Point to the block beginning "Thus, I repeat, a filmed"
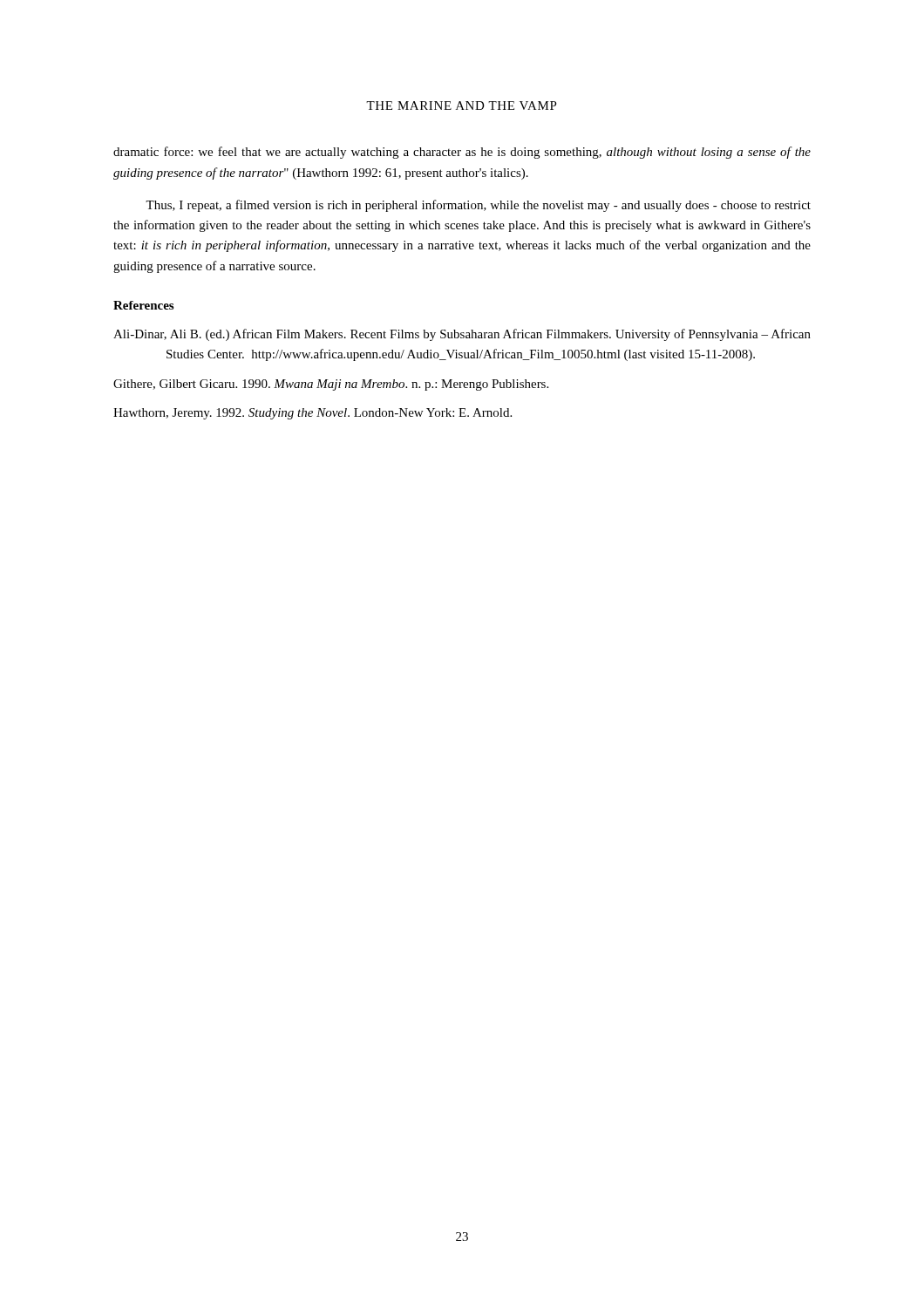The image size is (924, 1308). pyautogui.click(x=462, y=235)
